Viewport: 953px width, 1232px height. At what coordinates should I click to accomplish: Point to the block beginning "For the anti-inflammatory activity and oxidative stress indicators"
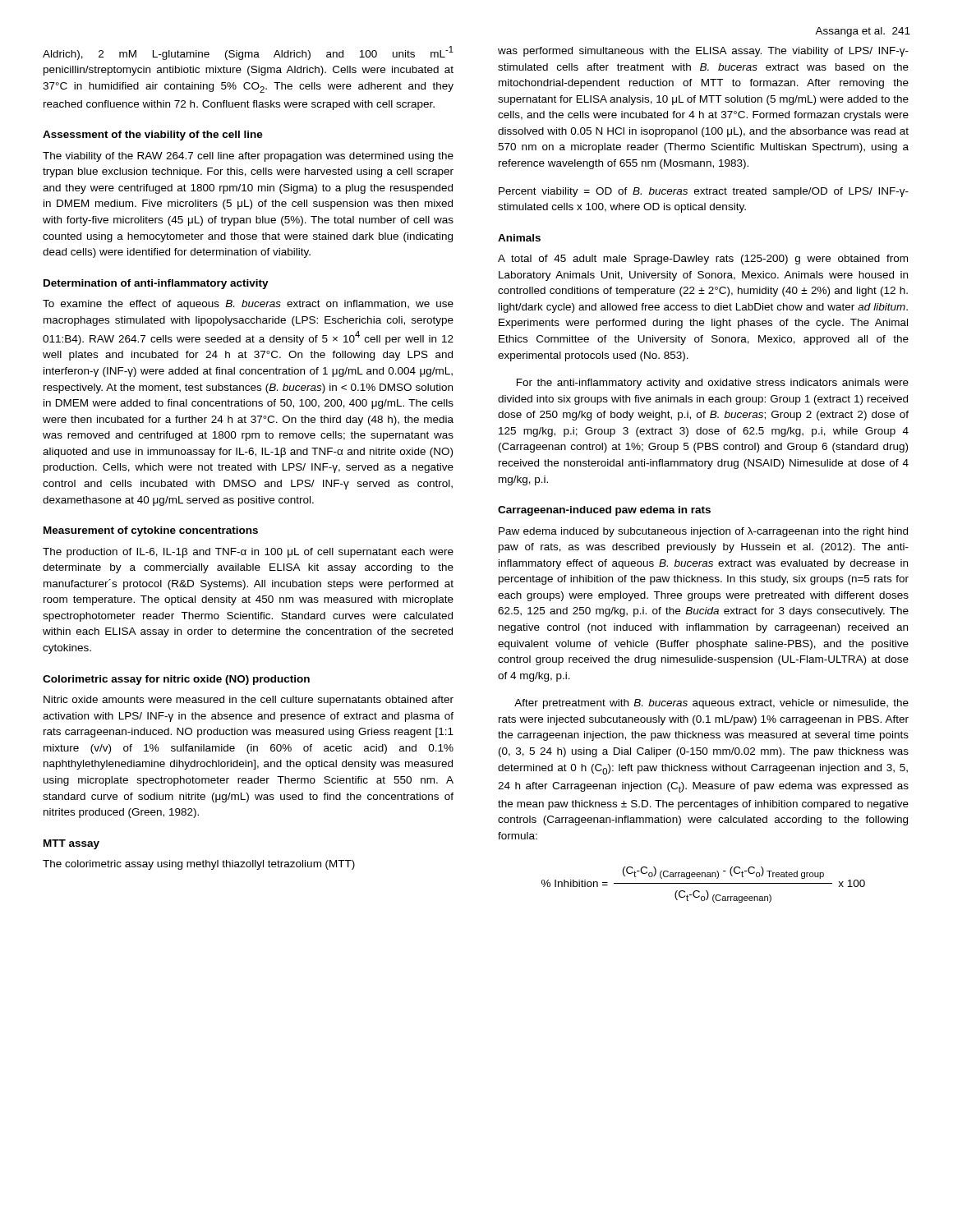(703, 431)
